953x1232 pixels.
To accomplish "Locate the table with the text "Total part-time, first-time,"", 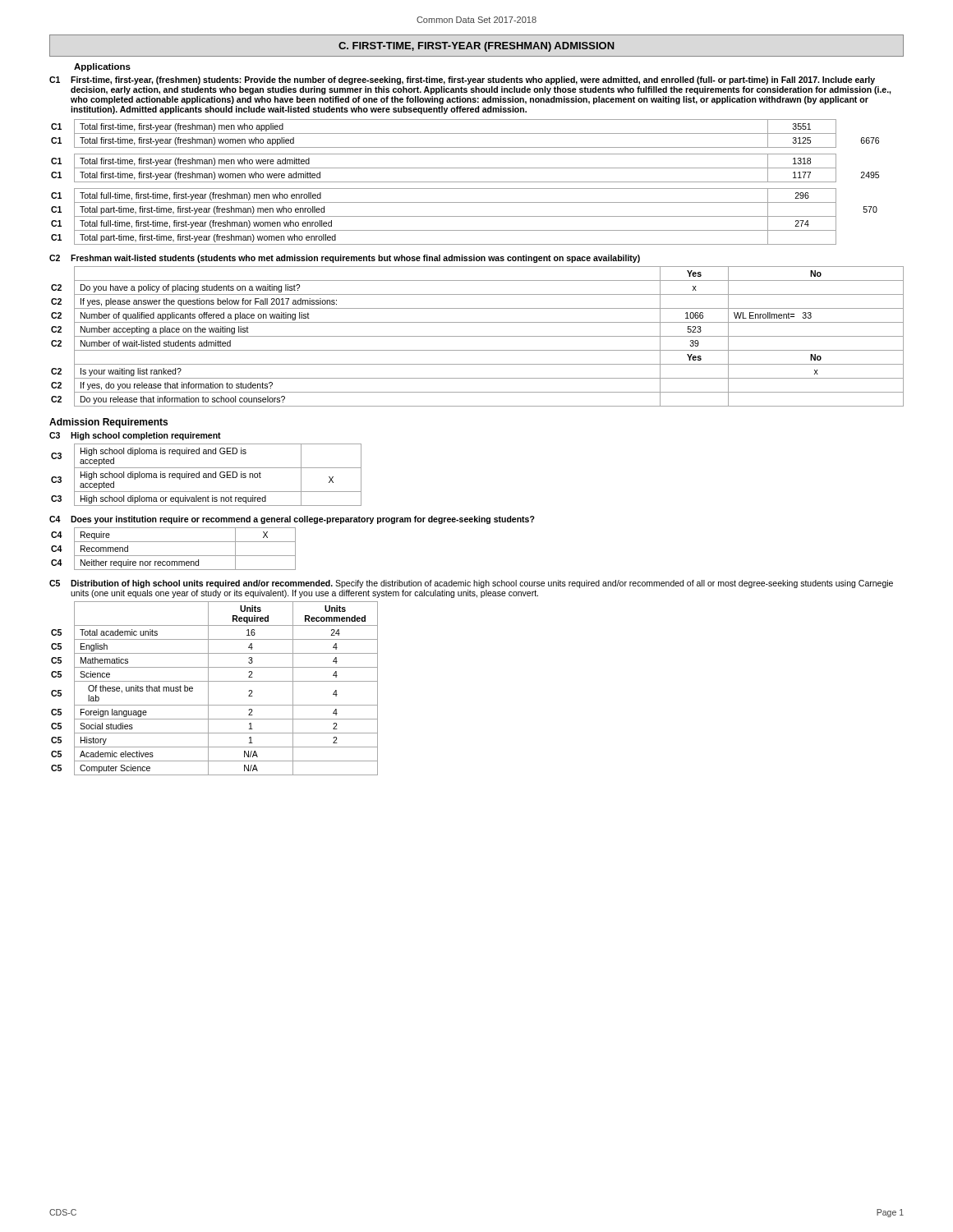I will pyautogui.click(x=476, y=216).
